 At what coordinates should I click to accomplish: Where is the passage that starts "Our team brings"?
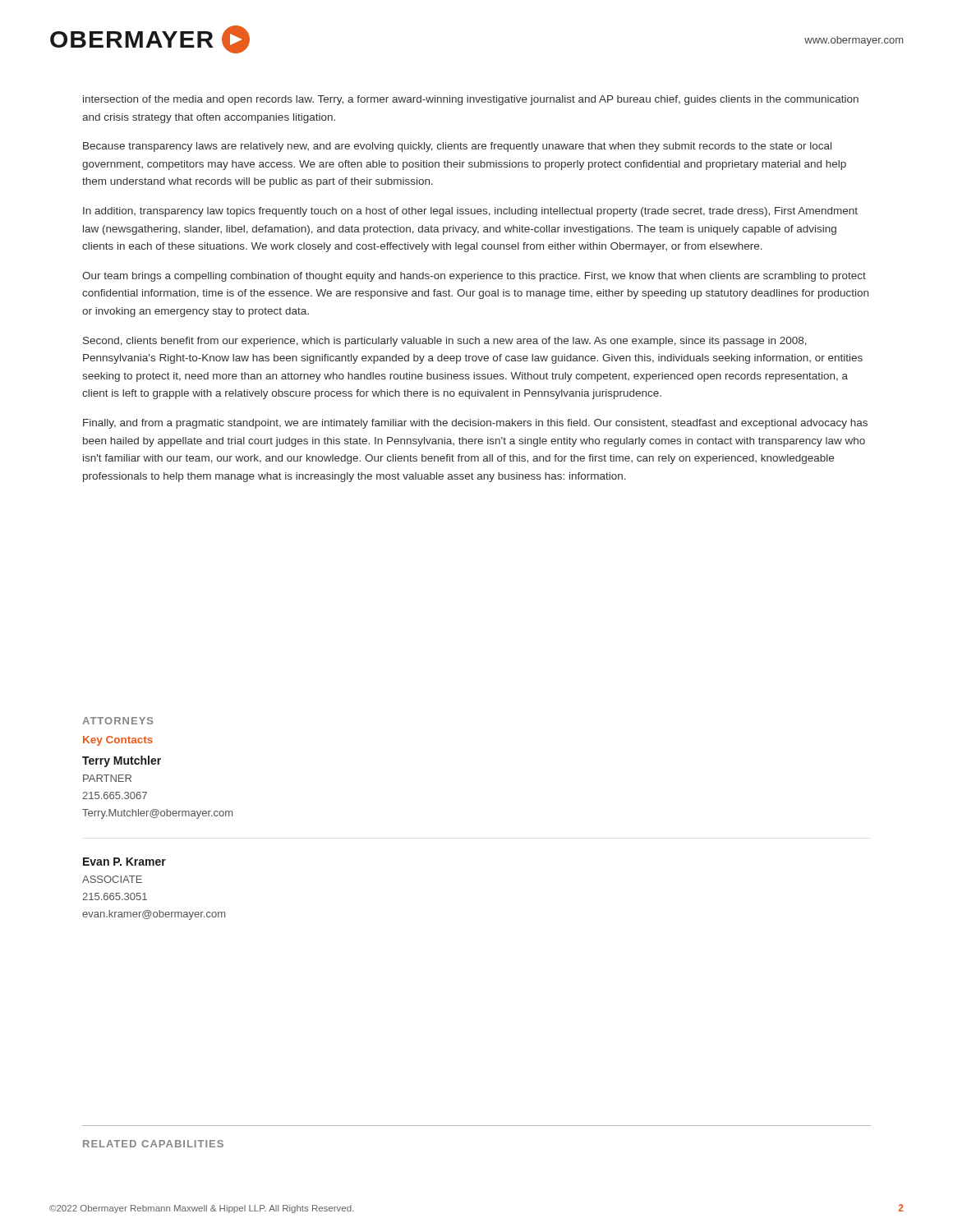[476, 293]
